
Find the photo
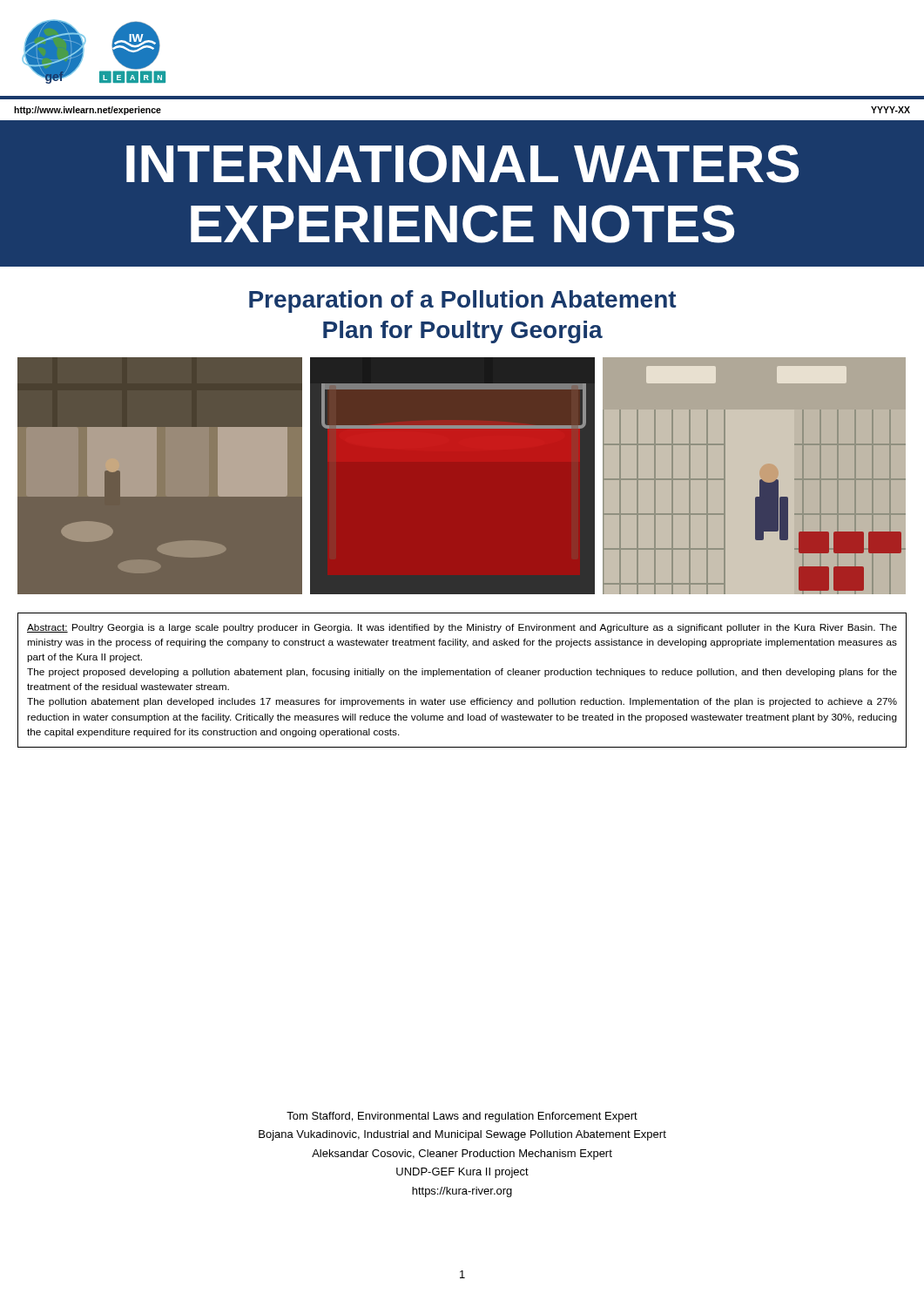[462, 476]
